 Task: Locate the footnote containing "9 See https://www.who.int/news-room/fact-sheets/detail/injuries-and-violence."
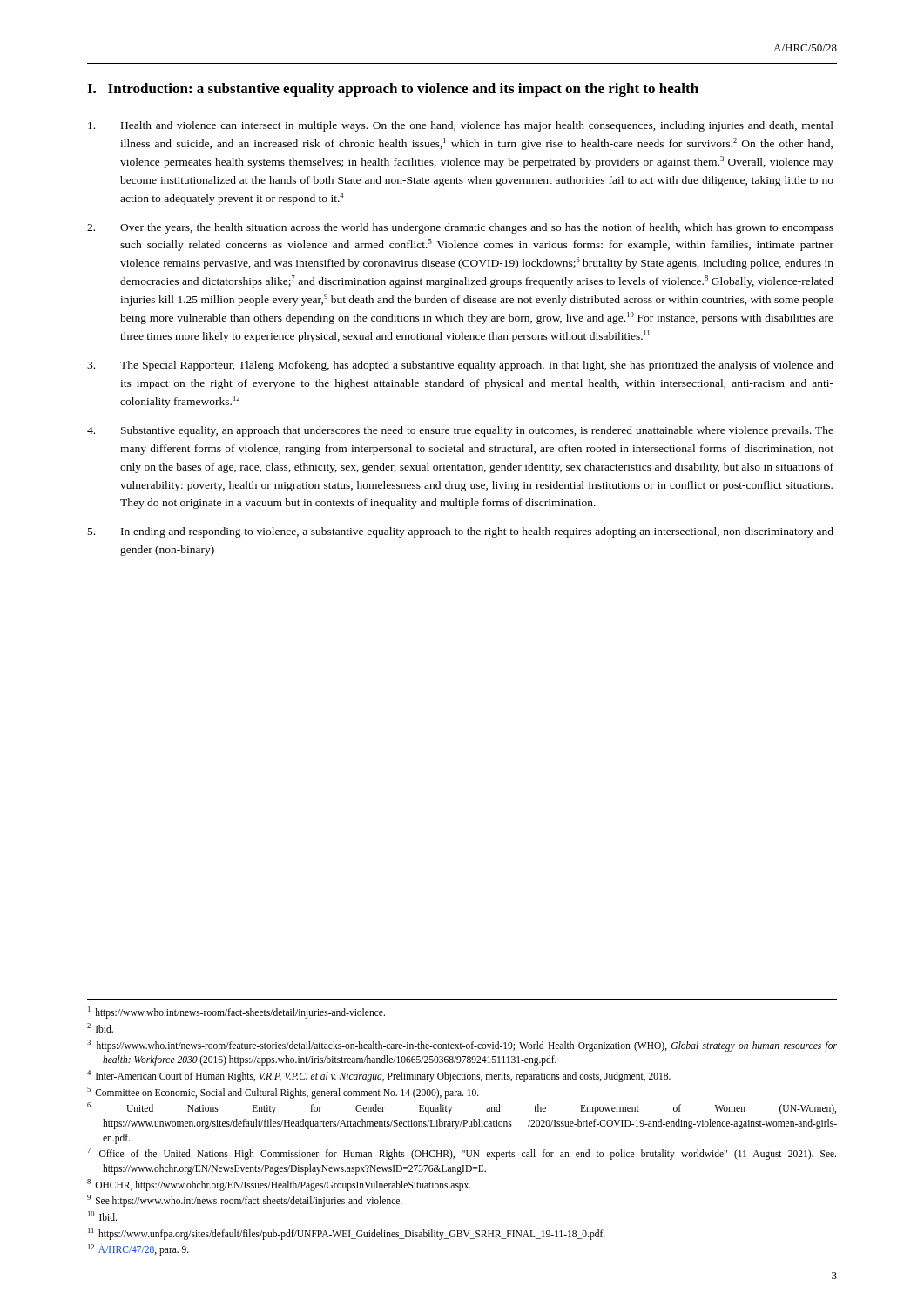[245, 1200]
